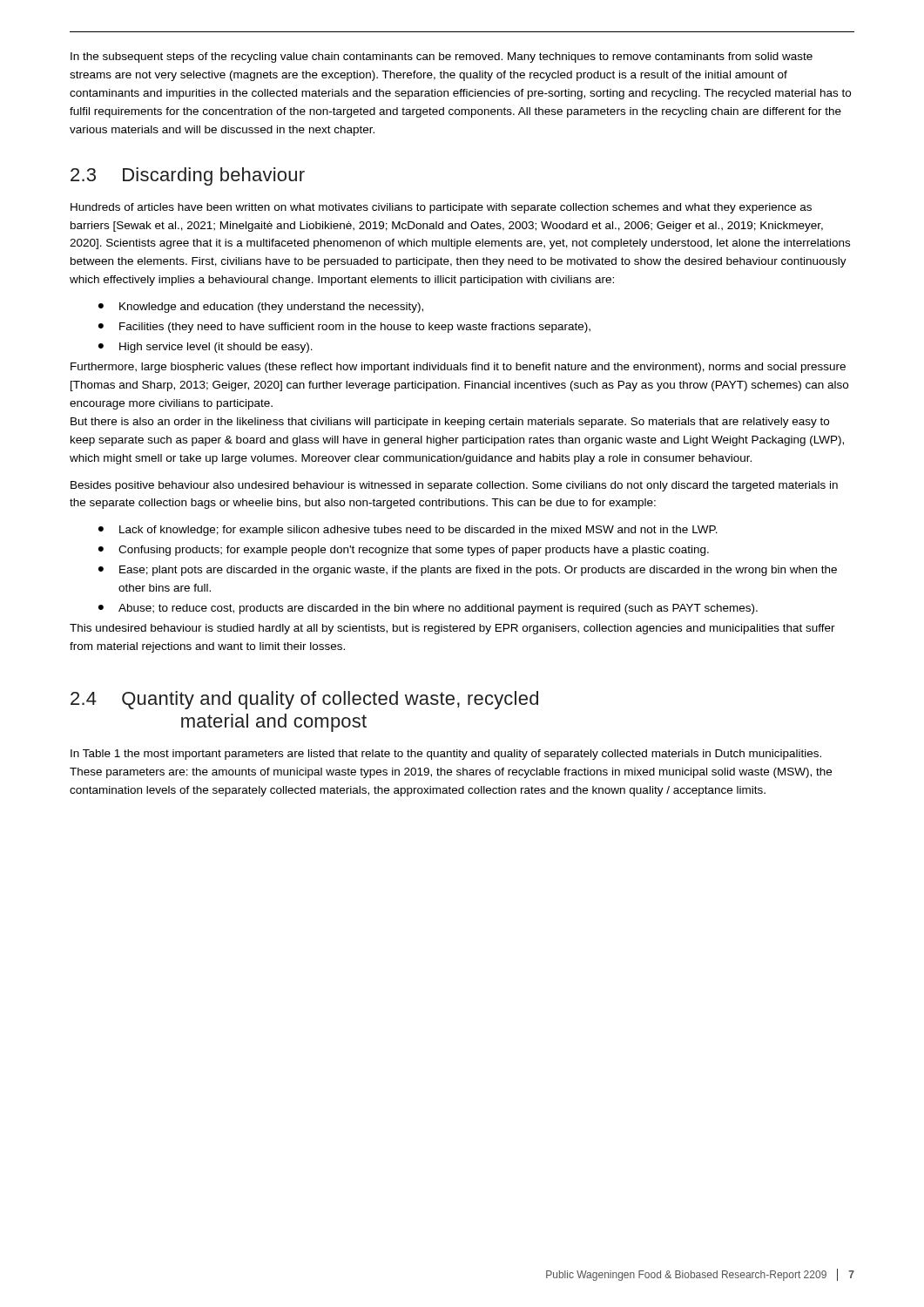This screenshot has width=924, height=1307.
Task: Find the block on this page that starts "This undesired behaviour is studied hardly at all"
Action: click(x=452, y=637)
